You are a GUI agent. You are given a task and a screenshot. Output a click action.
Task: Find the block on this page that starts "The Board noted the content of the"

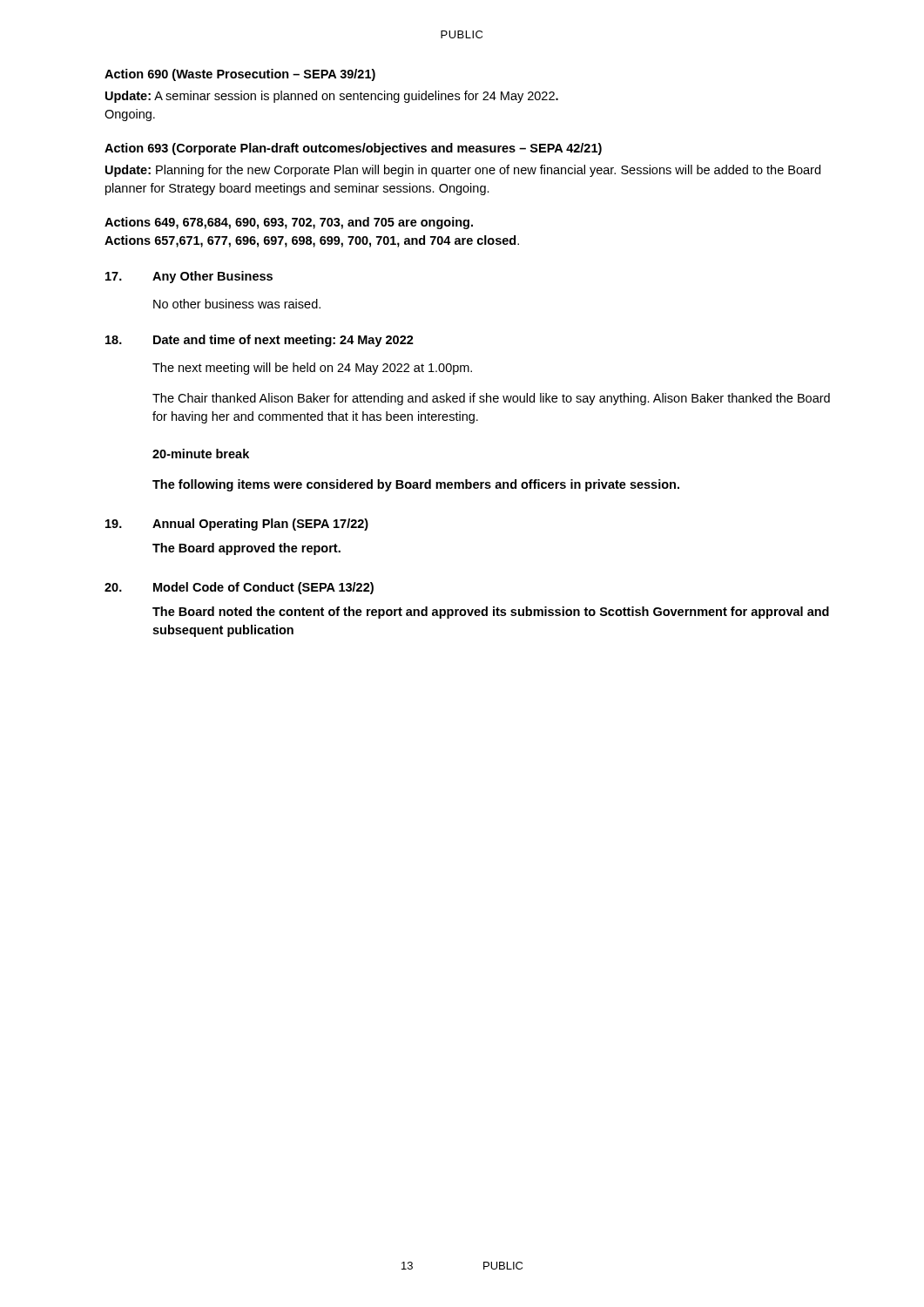point(491,621)
